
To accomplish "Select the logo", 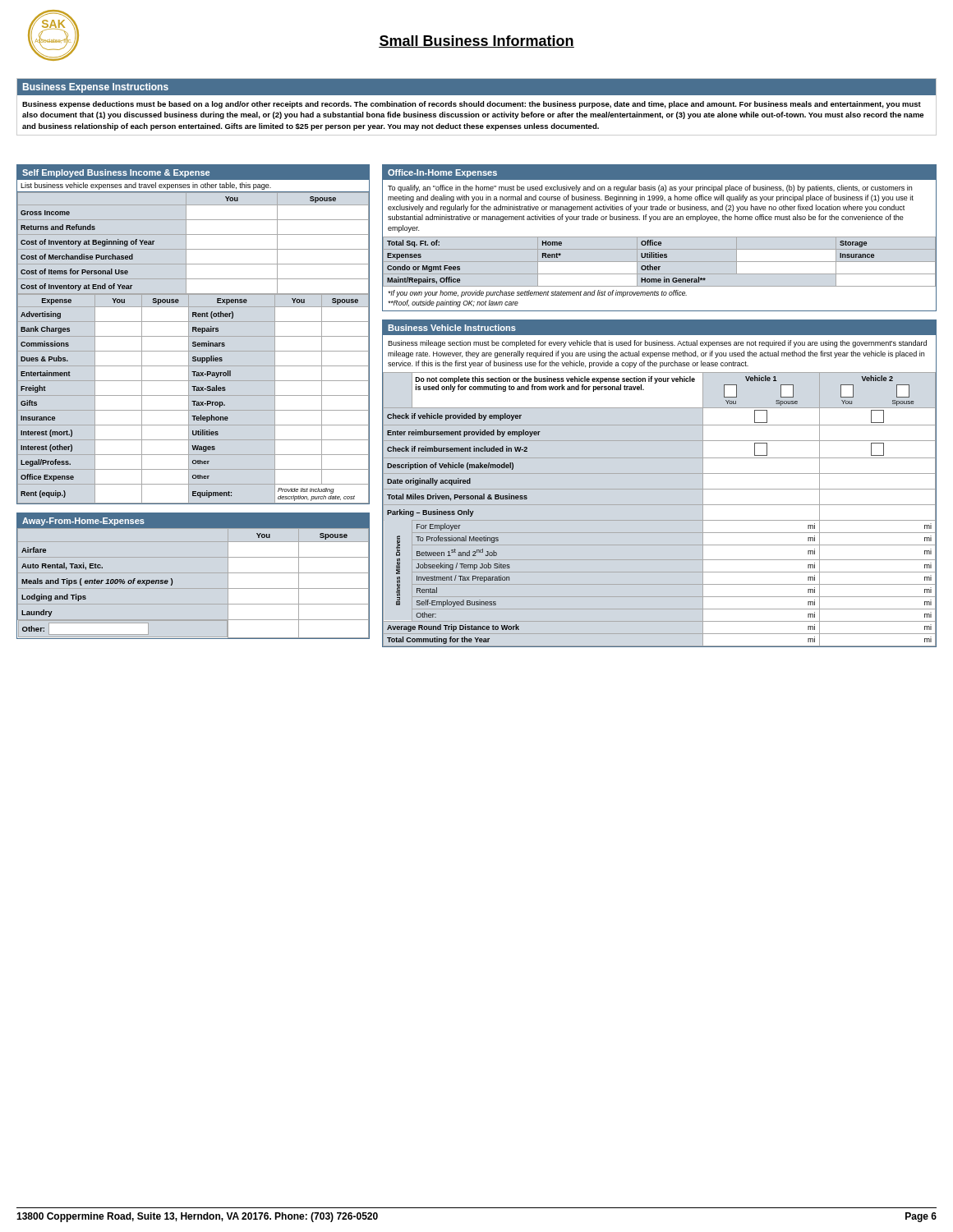I will coord(53,37).
